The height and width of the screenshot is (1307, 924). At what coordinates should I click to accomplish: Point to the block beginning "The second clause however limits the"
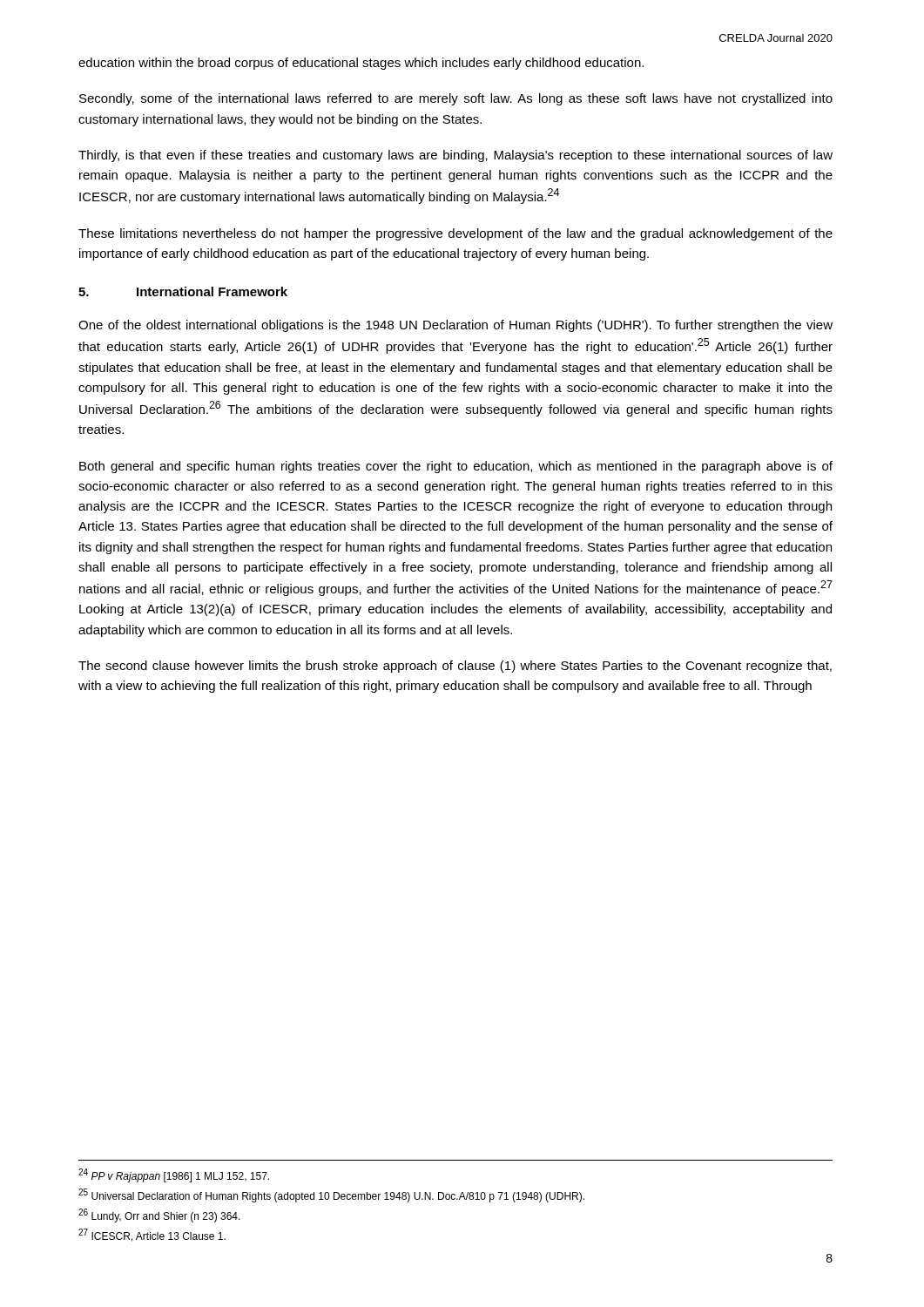click(455, 675)
